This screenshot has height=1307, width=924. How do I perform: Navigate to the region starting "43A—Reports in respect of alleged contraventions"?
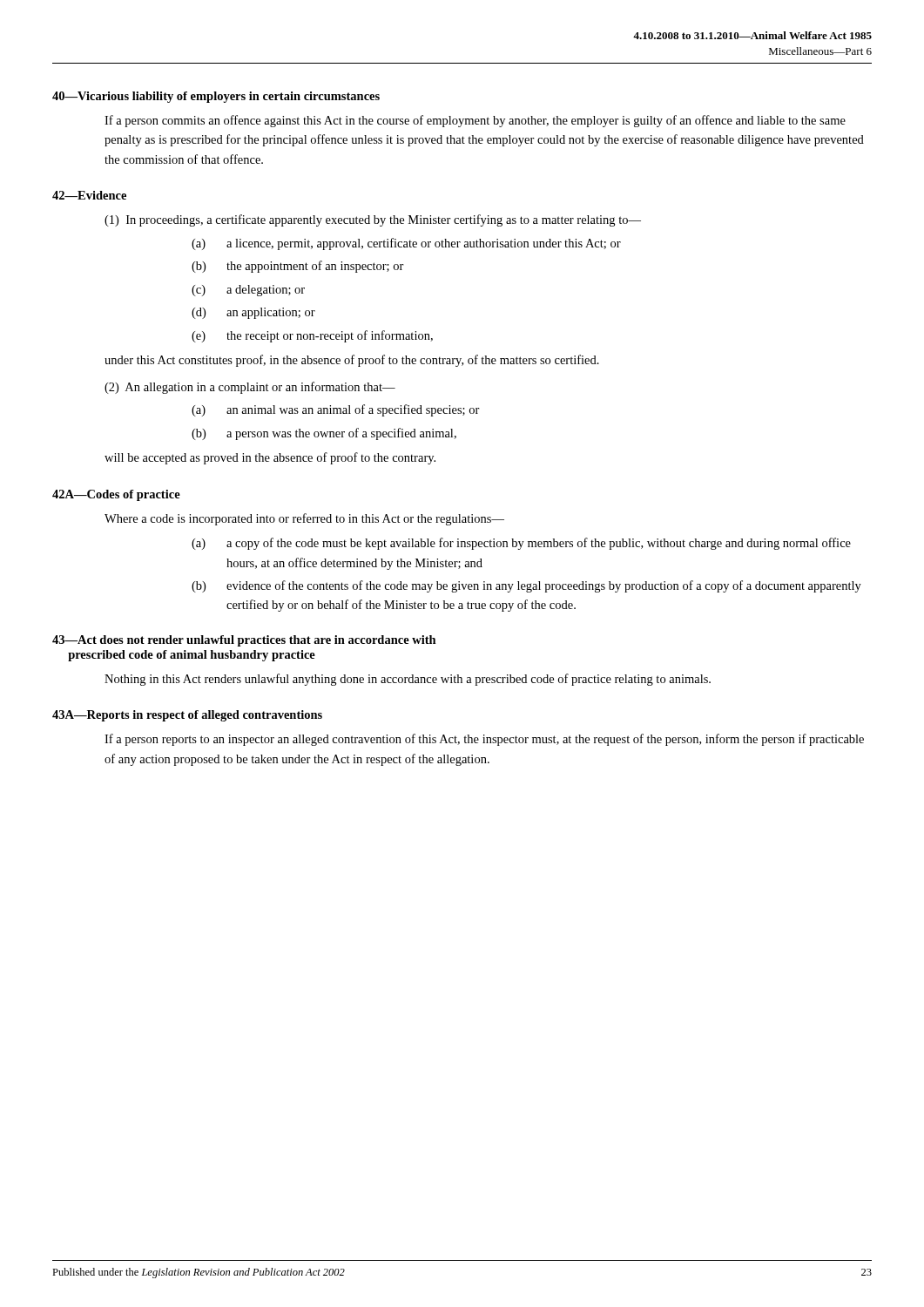click(187, 715)
